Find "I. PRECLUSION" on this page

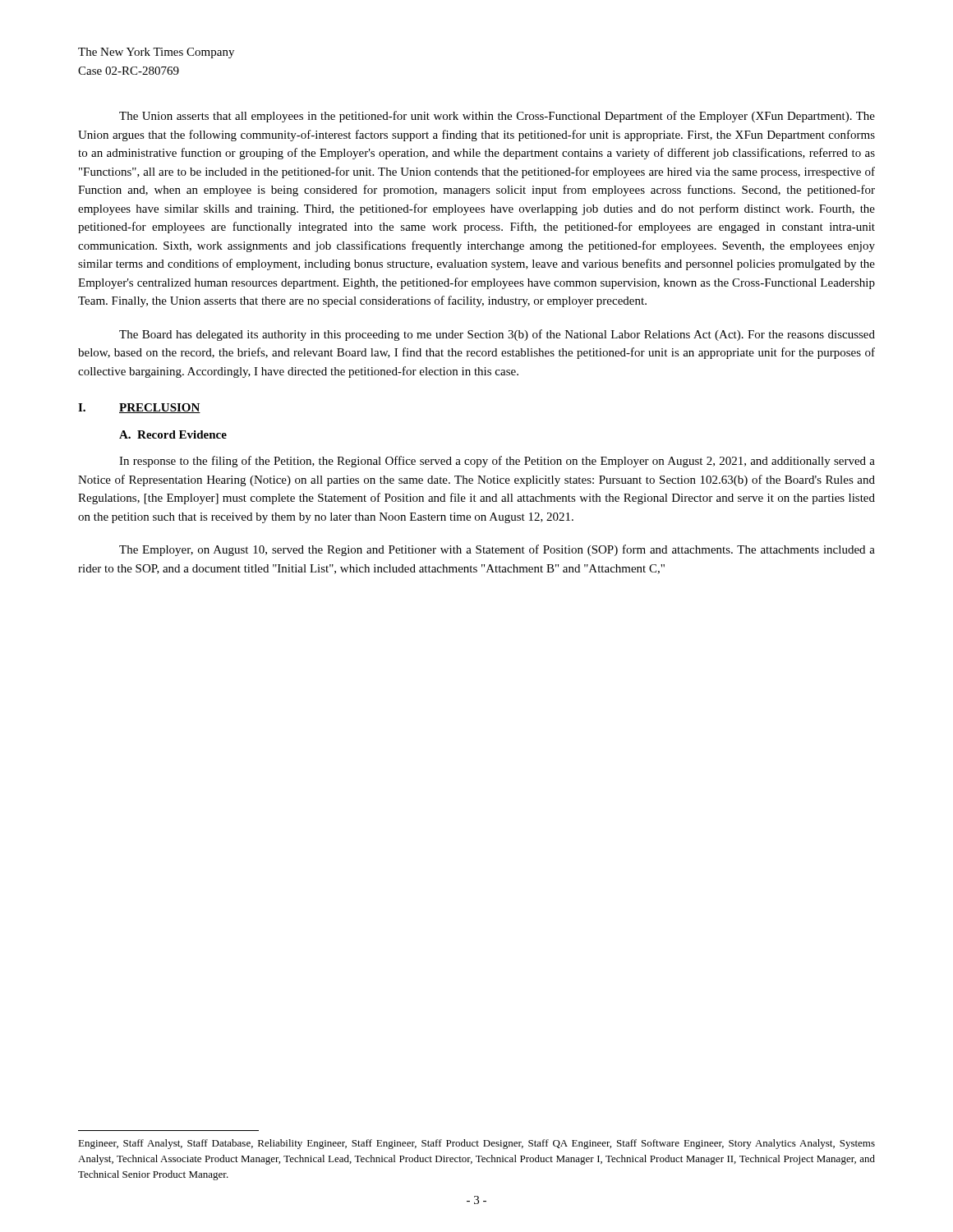coord(139,408)
